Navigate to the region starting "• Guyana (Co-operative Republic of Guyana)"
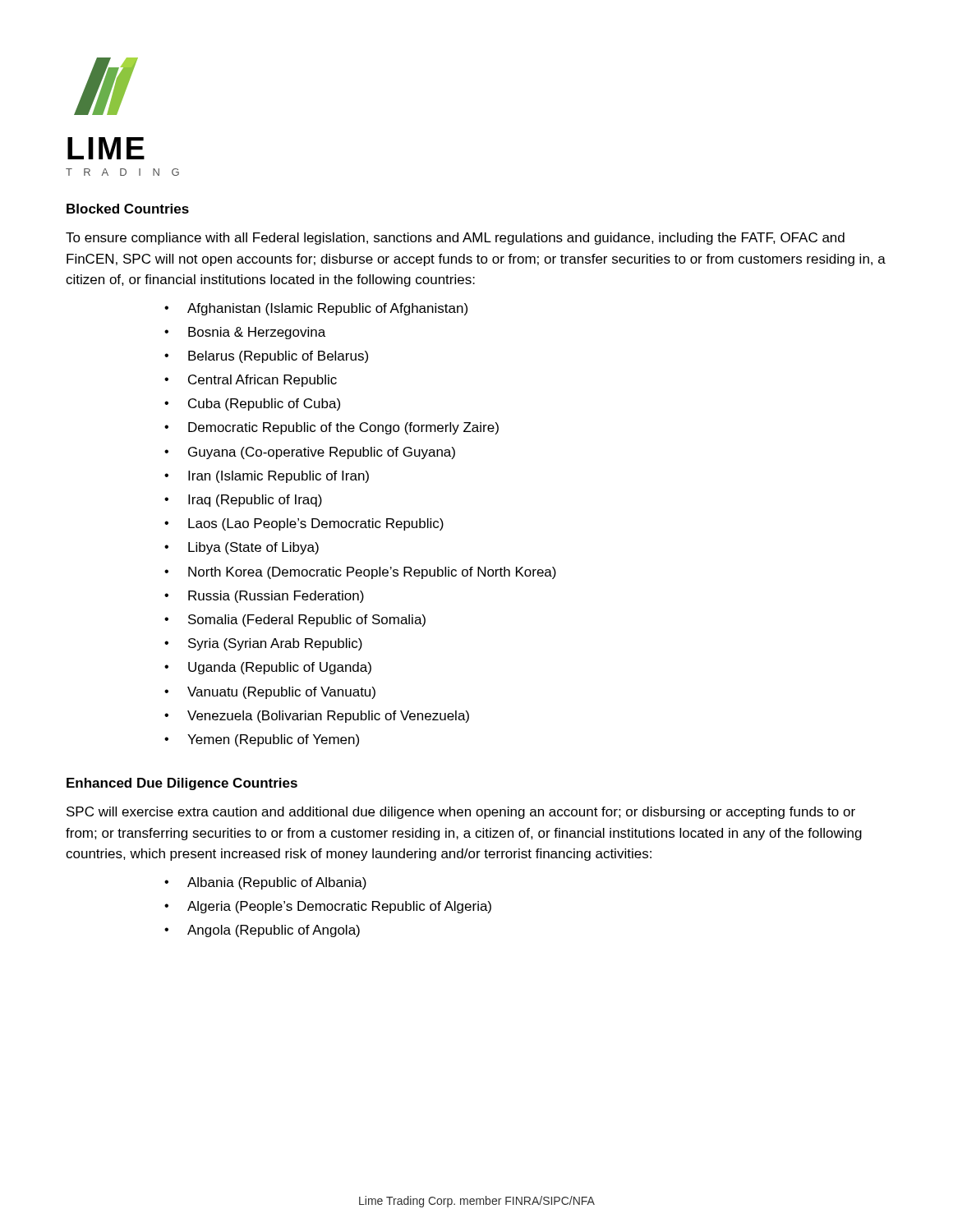The width and height of the screenshot is (953, 1232). [x=310, y=452]
